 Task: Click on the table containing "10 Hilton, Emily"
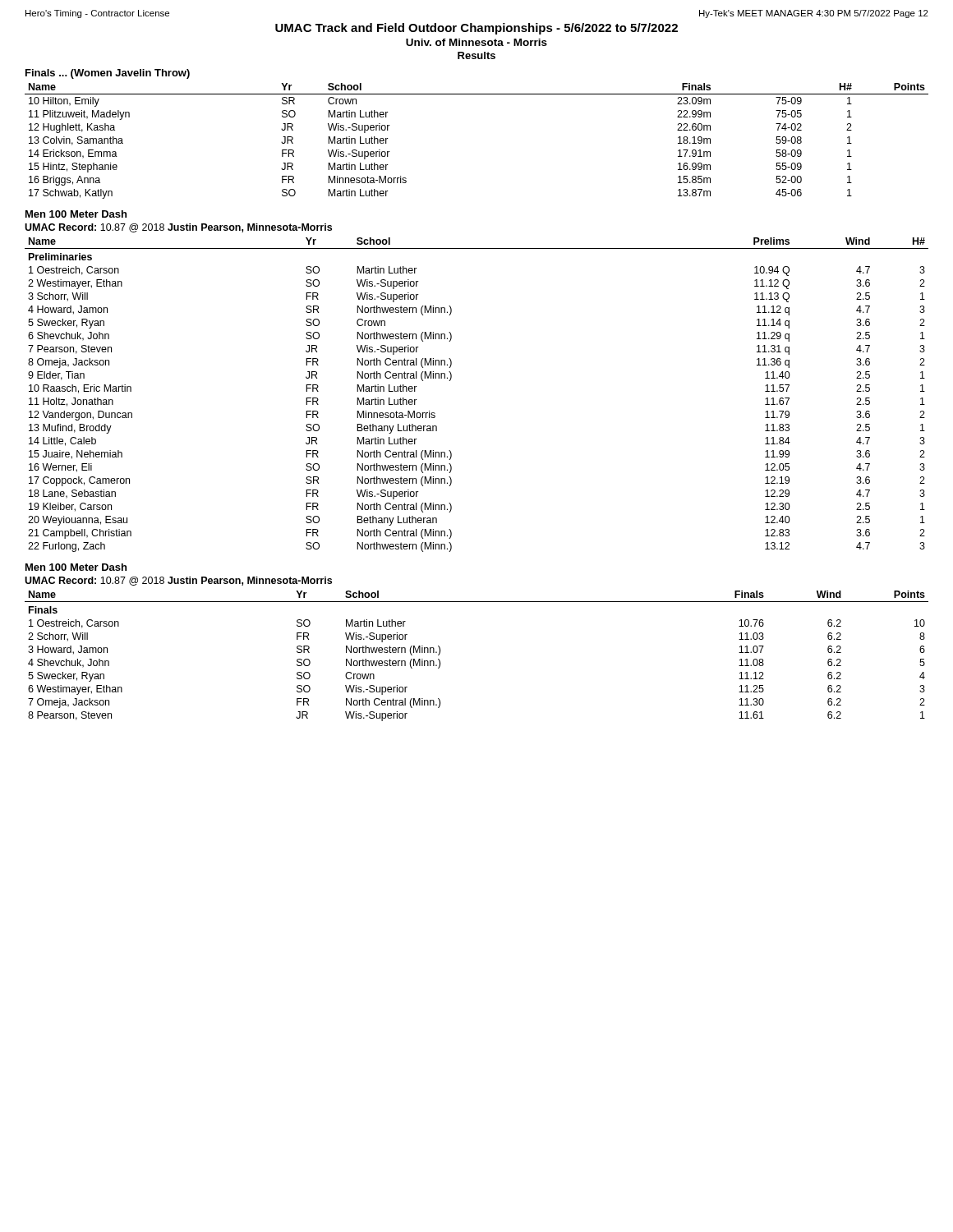[x=476, y=140]
